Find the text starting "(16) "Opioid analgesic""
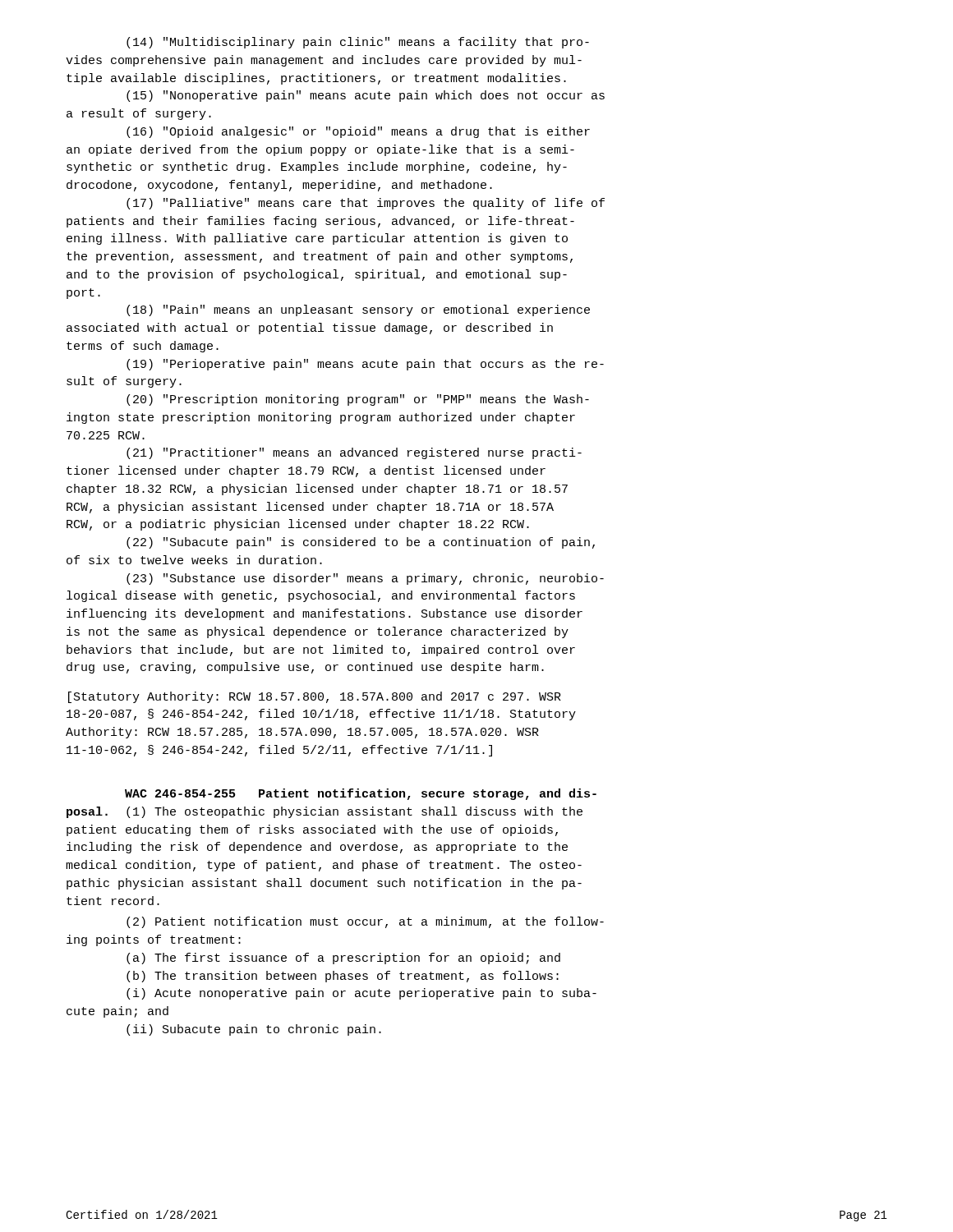This screenshot has width=953, height=1232. point(328,159)
